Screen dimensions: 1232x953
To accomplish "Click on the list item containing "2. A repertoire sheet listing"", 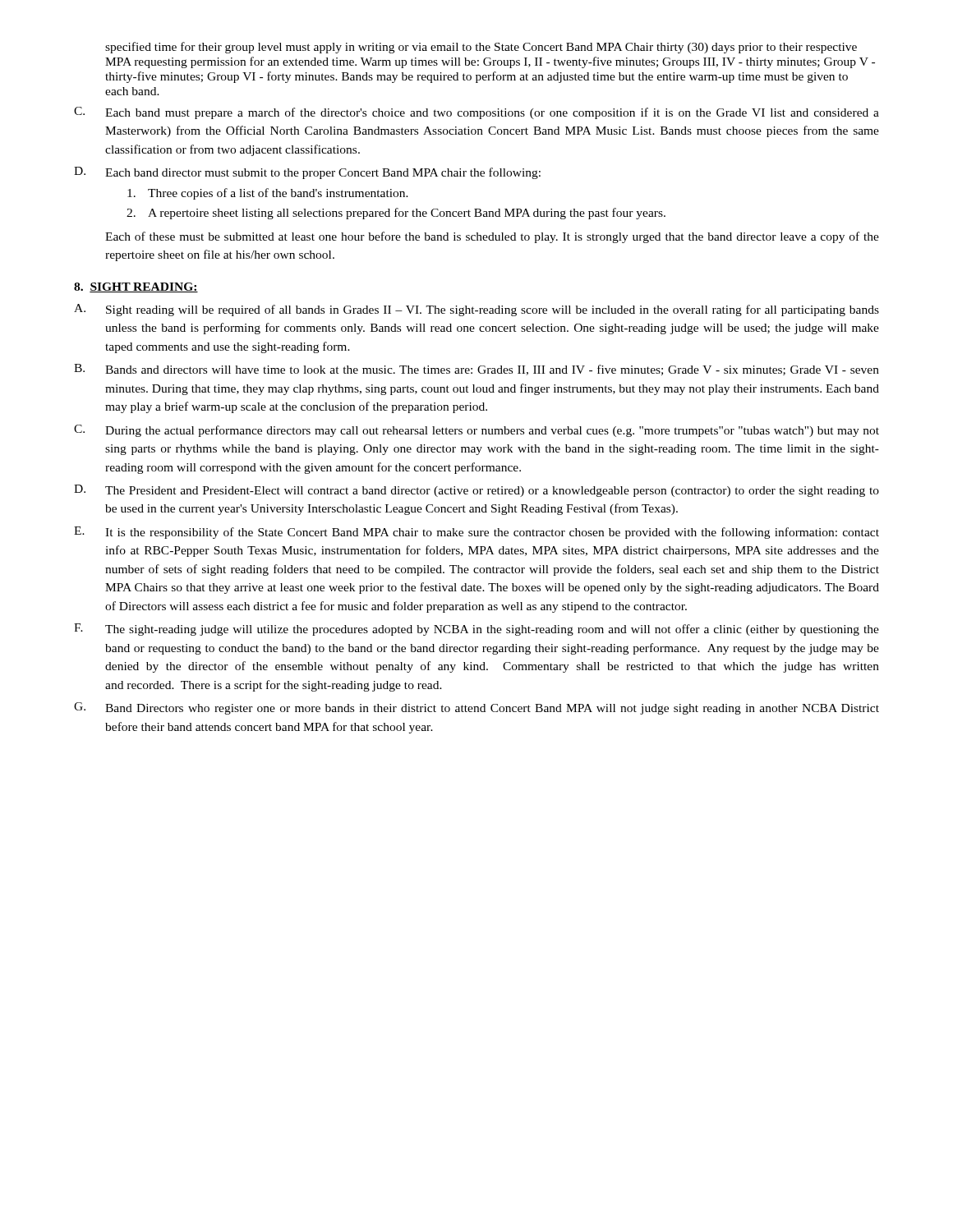I will tap(503, 213).
